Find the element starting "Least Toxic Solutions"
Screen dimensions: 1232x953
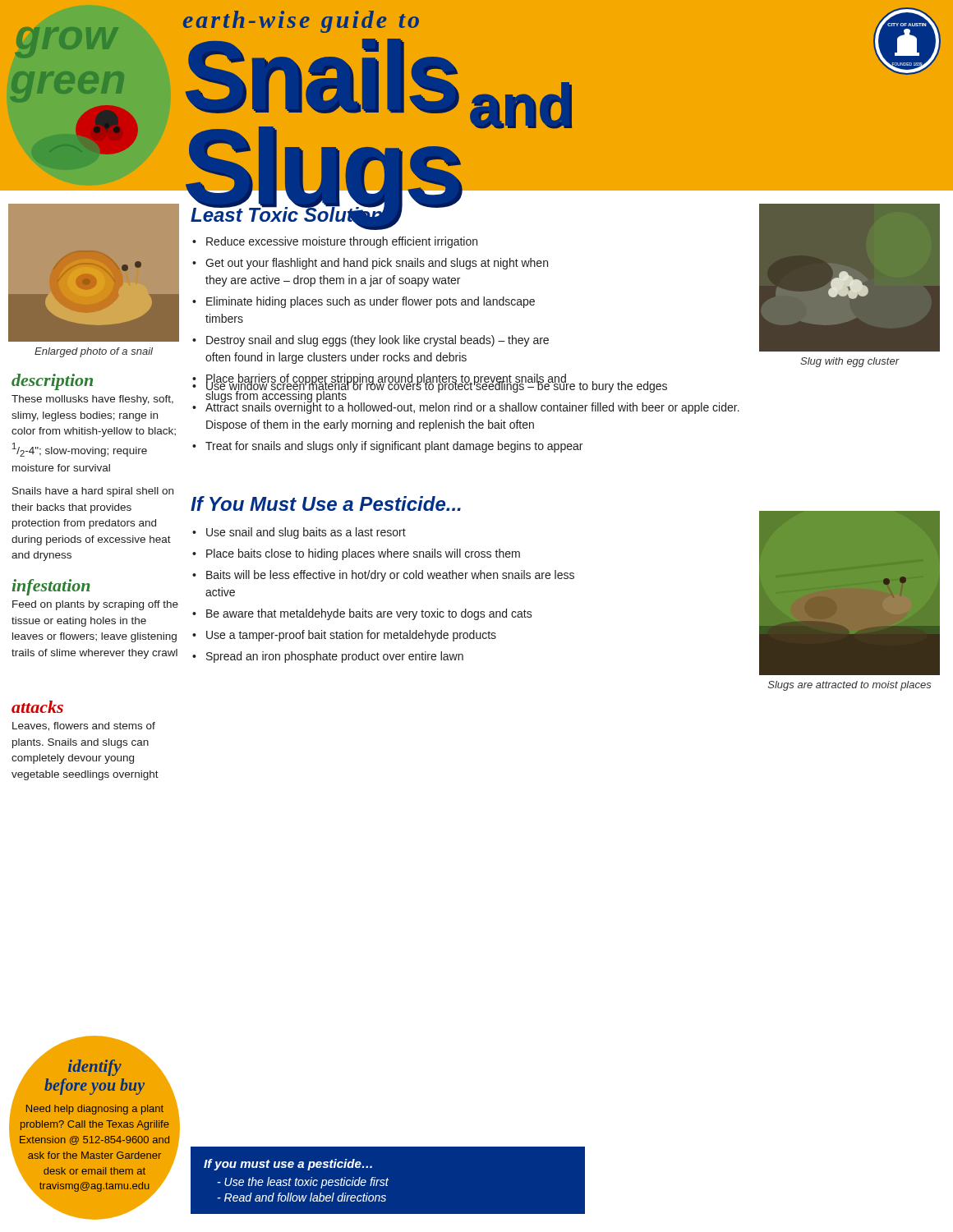click(388, 215)
